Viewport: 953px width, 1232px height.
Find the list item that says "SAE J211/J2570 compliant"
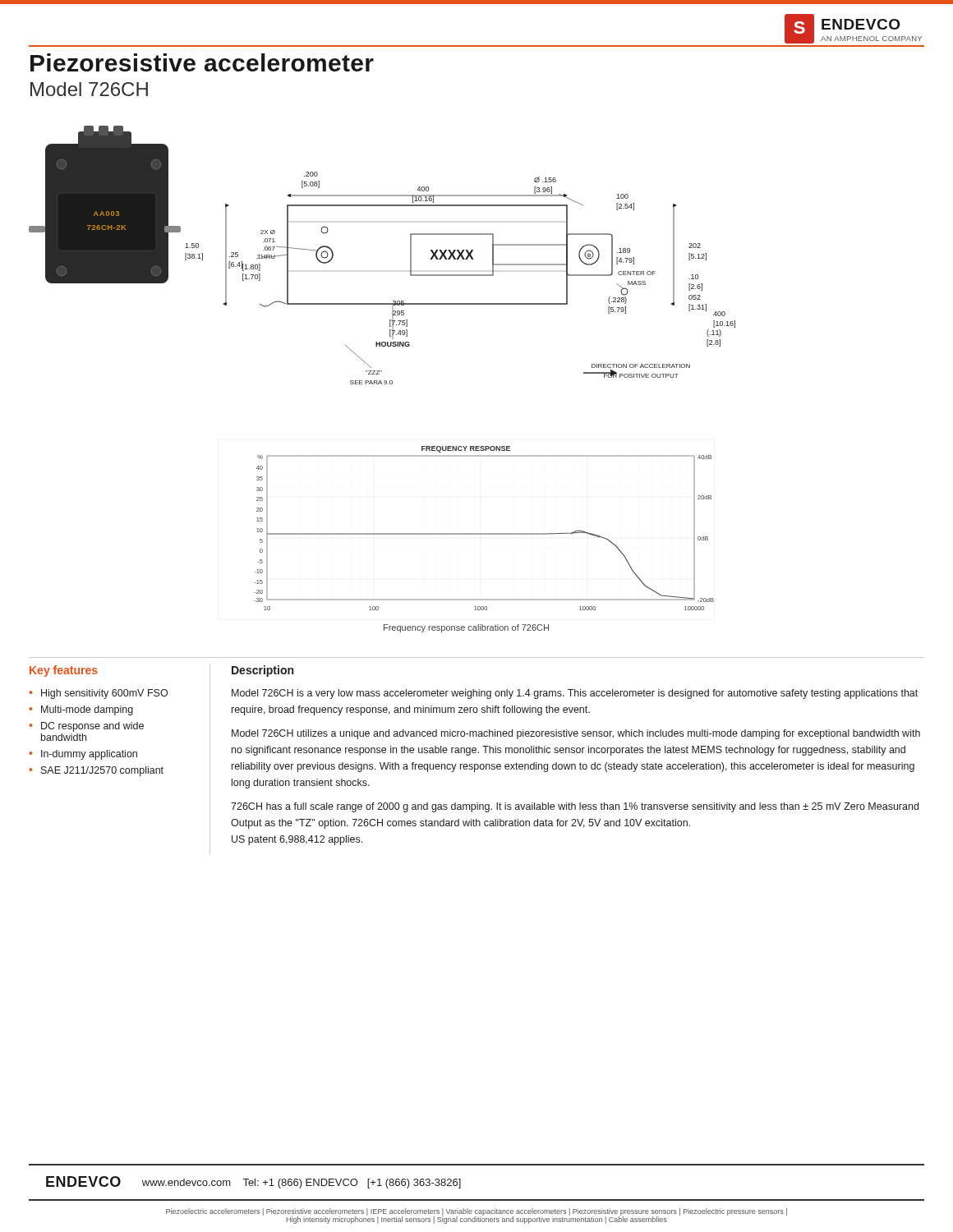[x=102, y=770]
